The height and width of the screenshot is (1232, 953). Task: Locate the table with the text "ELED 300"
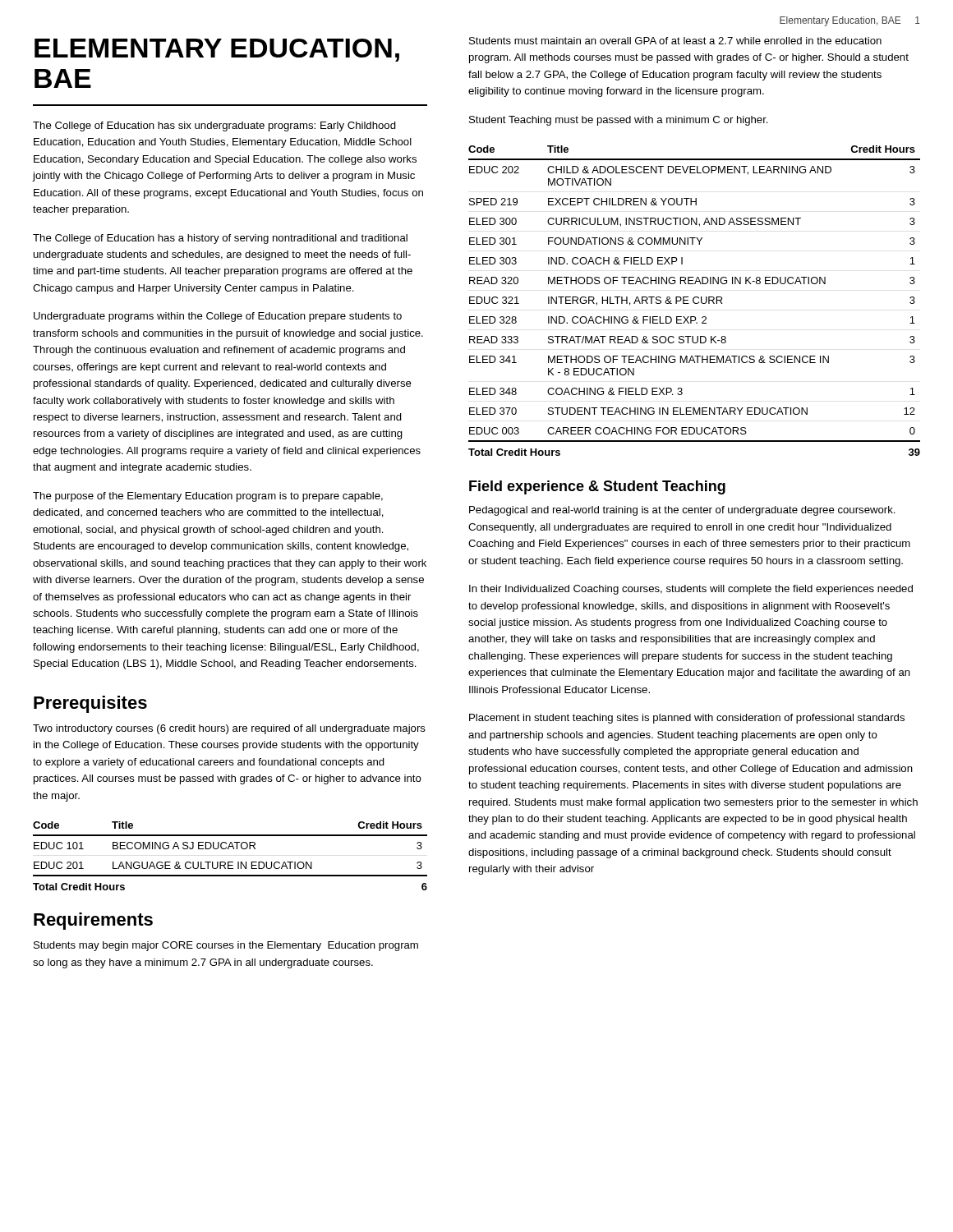694,300
